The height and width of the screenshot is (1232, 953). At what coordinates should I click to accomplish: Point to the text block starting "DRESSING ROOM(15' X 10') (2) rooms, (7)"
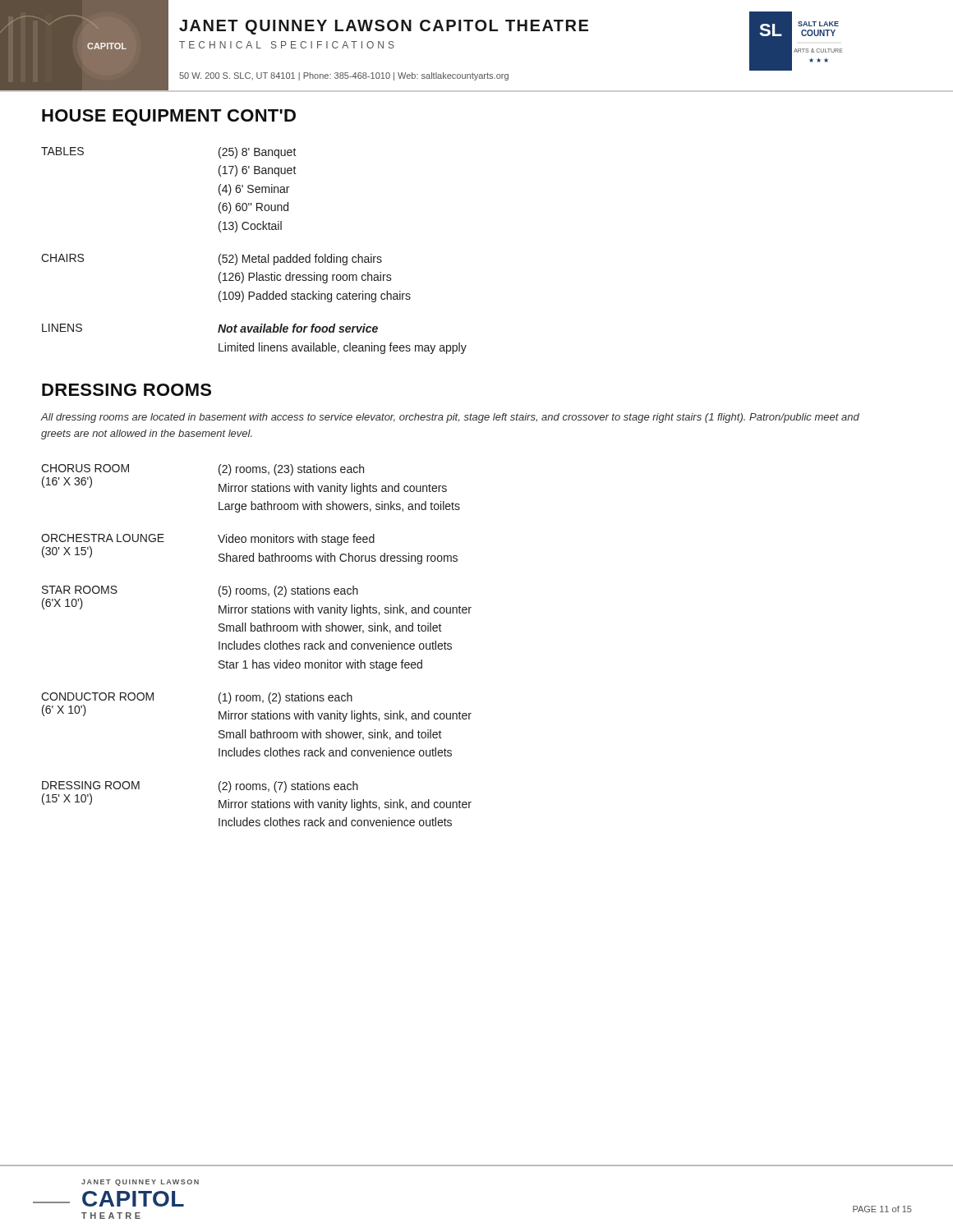[x=476, y=804]
